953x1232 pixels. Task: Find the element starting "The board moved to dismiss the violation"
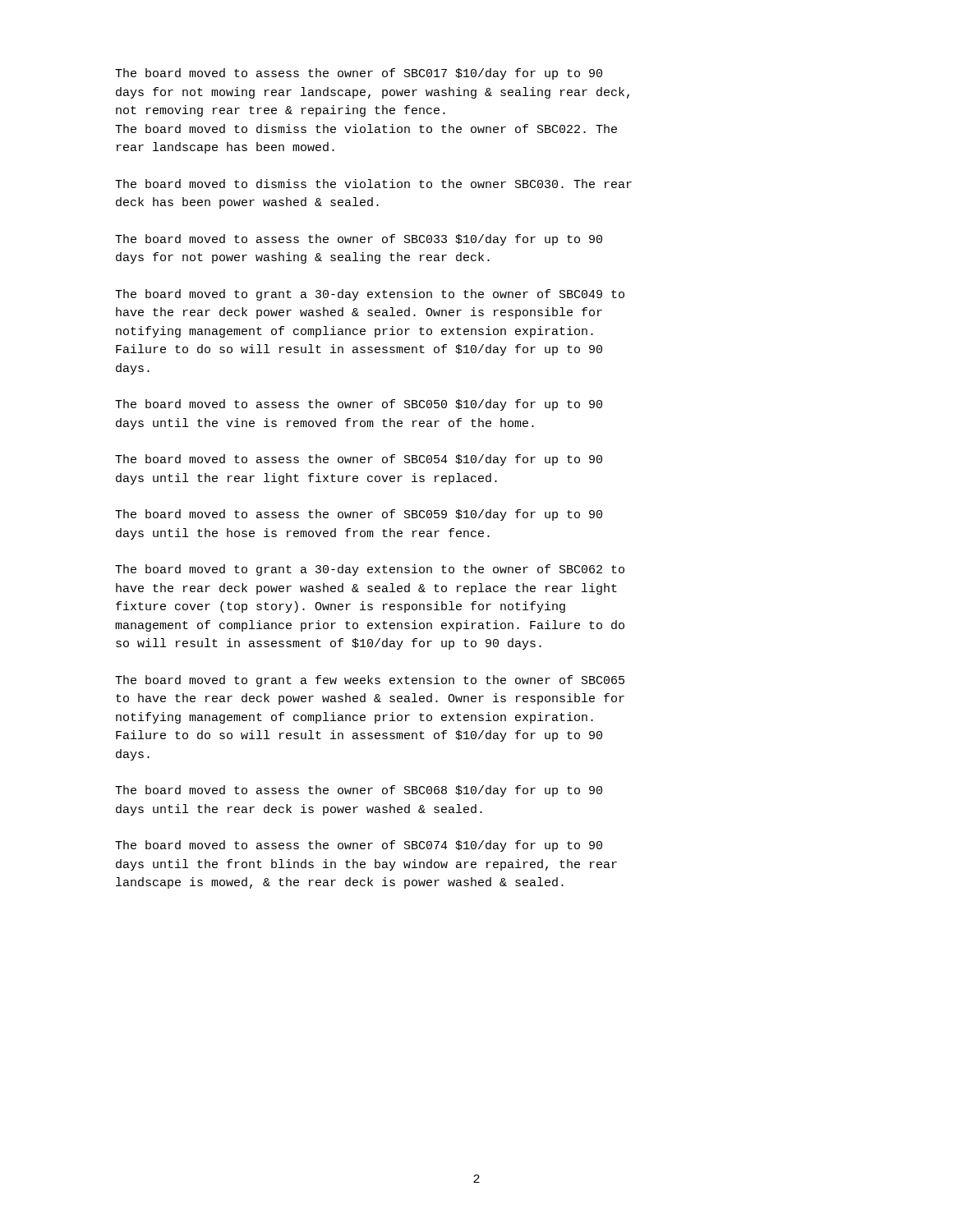374,194
